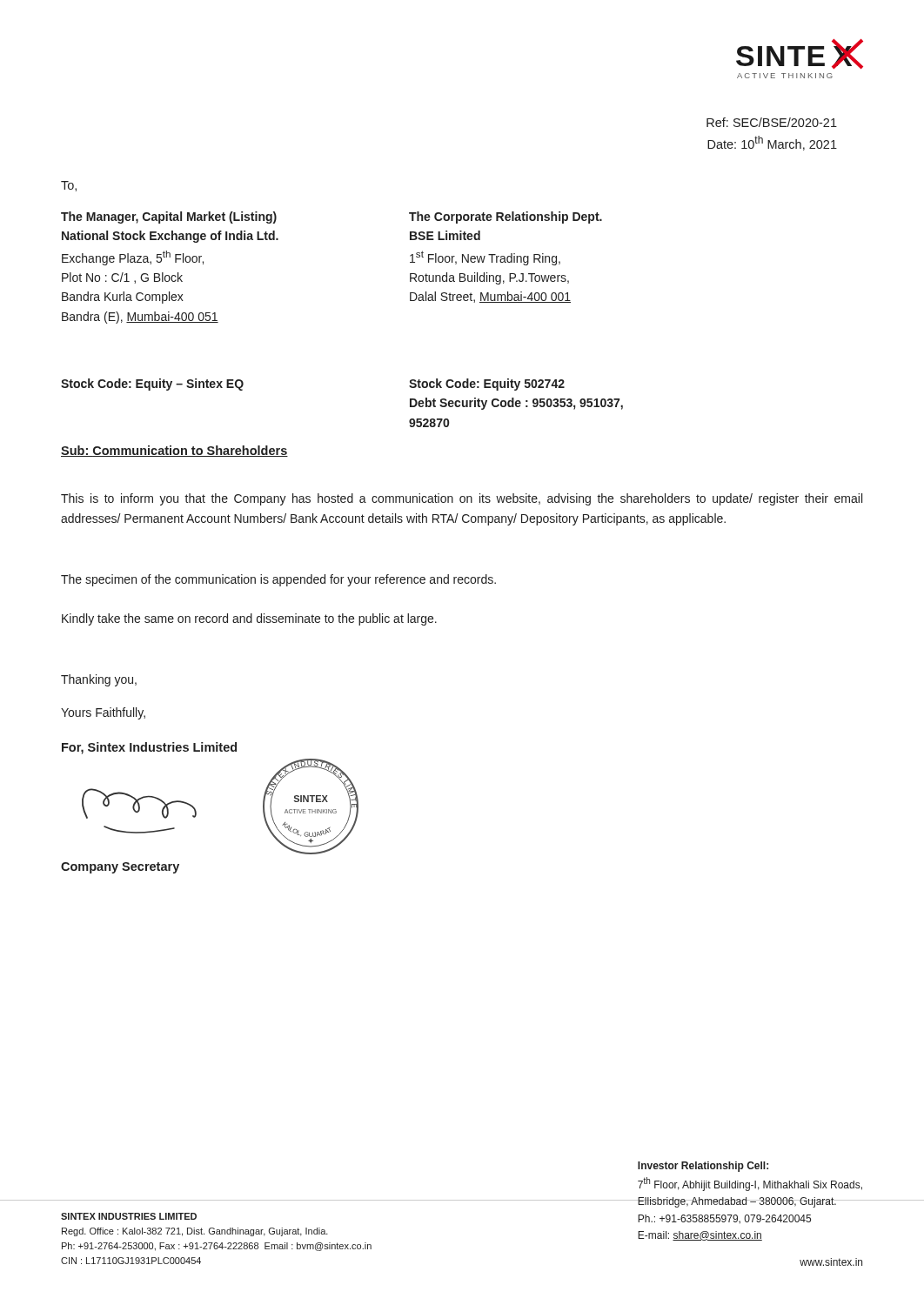Locate the illustration

pyautogui.click(x=148, y=805)
